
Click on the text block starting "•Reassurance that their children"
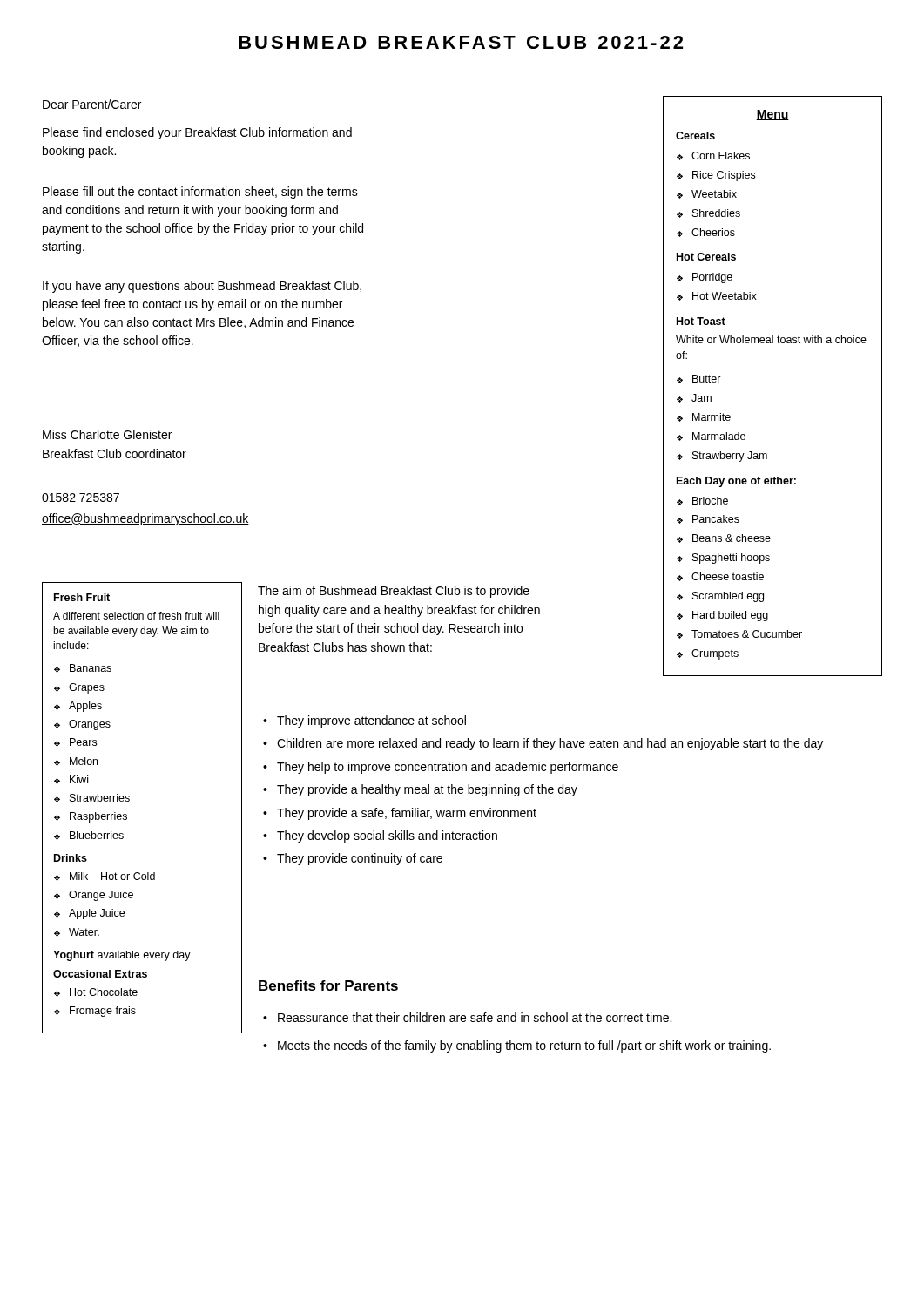click(468, 1018)
